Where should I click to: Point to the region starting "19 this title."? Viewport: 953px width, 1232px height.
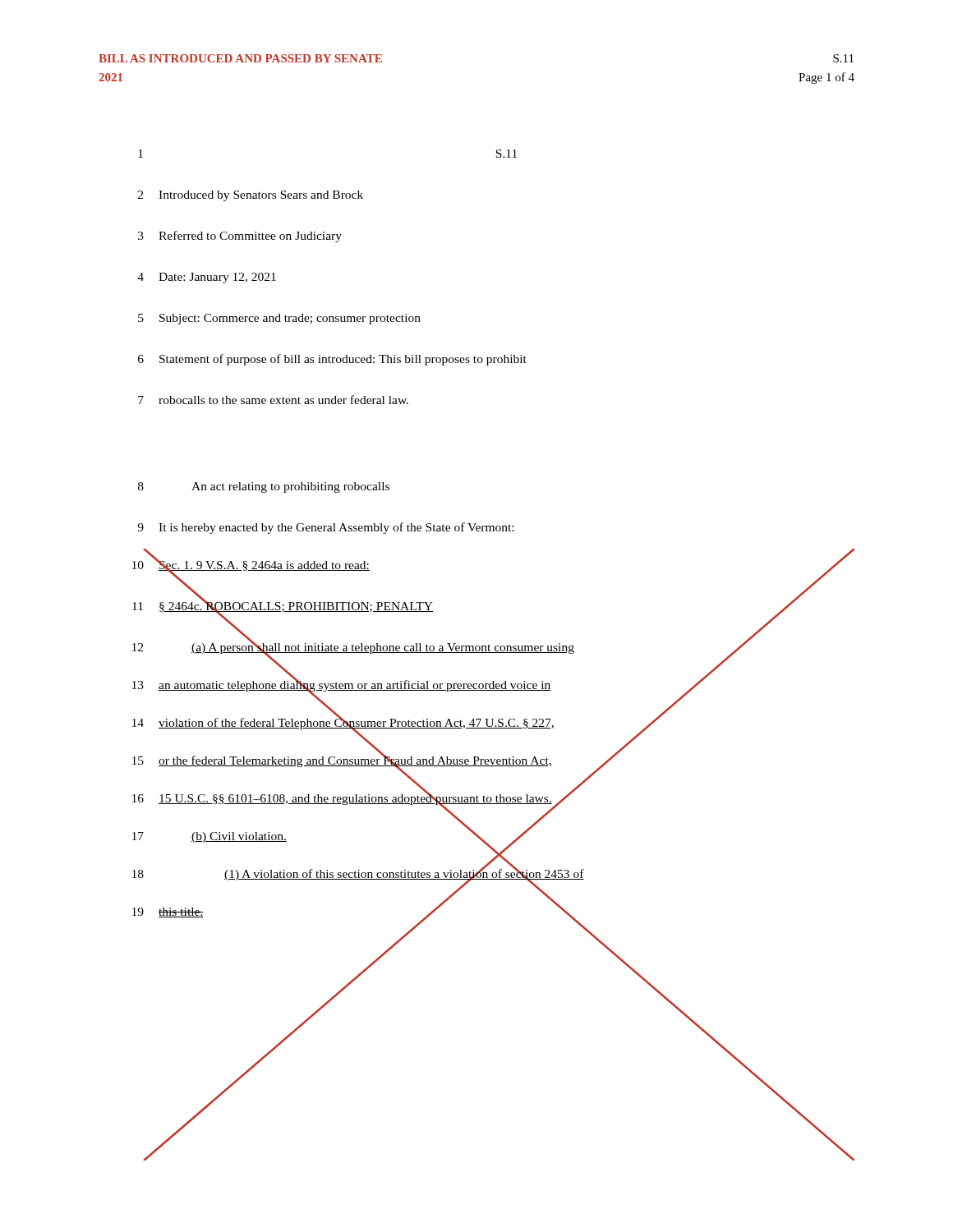coord(181,911)
